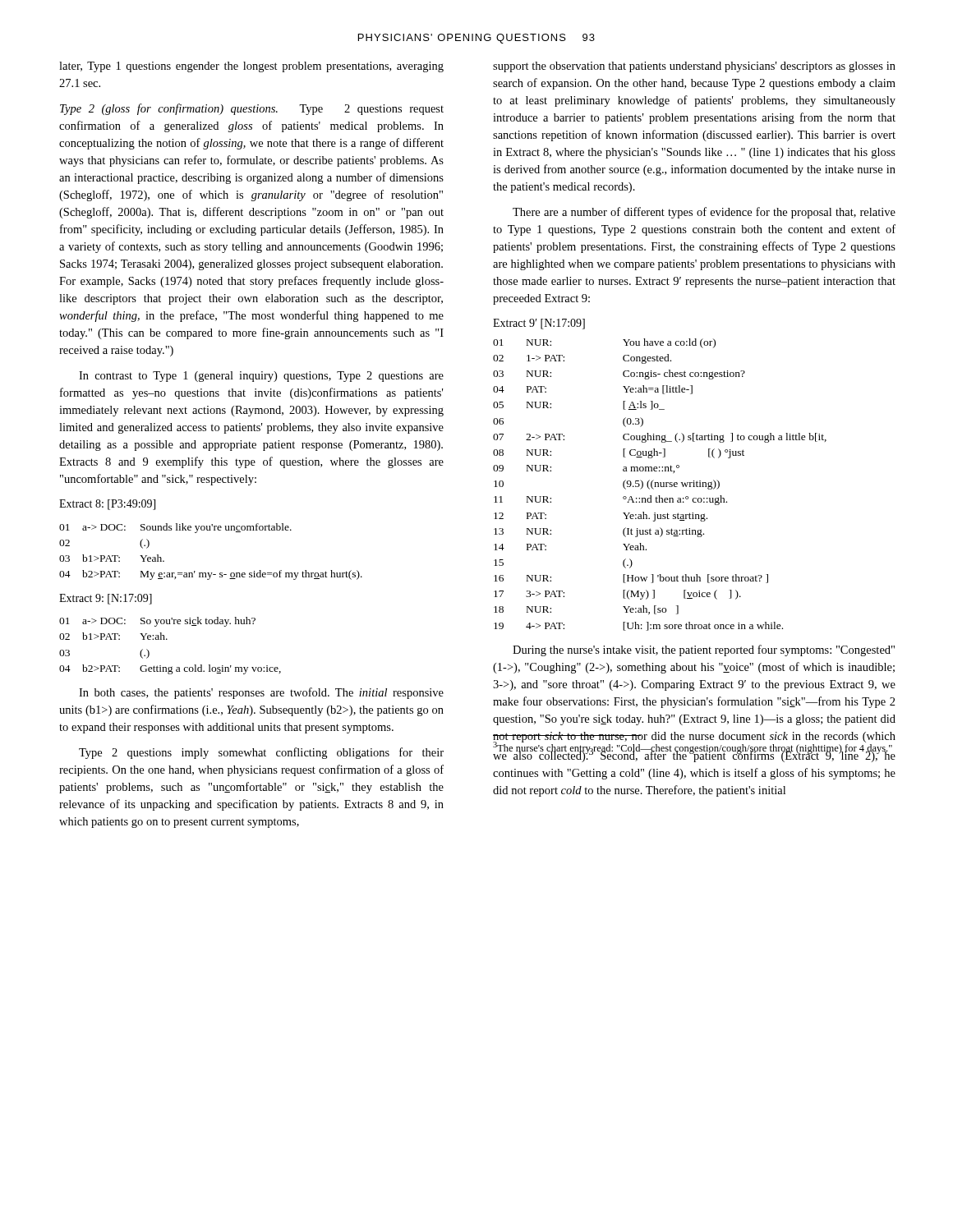Select the text block with the text "01a-> DOC:So you're sick today."
Viewport: 953px width, 1232px height.
pyautogui.click(x=157, y=622)
